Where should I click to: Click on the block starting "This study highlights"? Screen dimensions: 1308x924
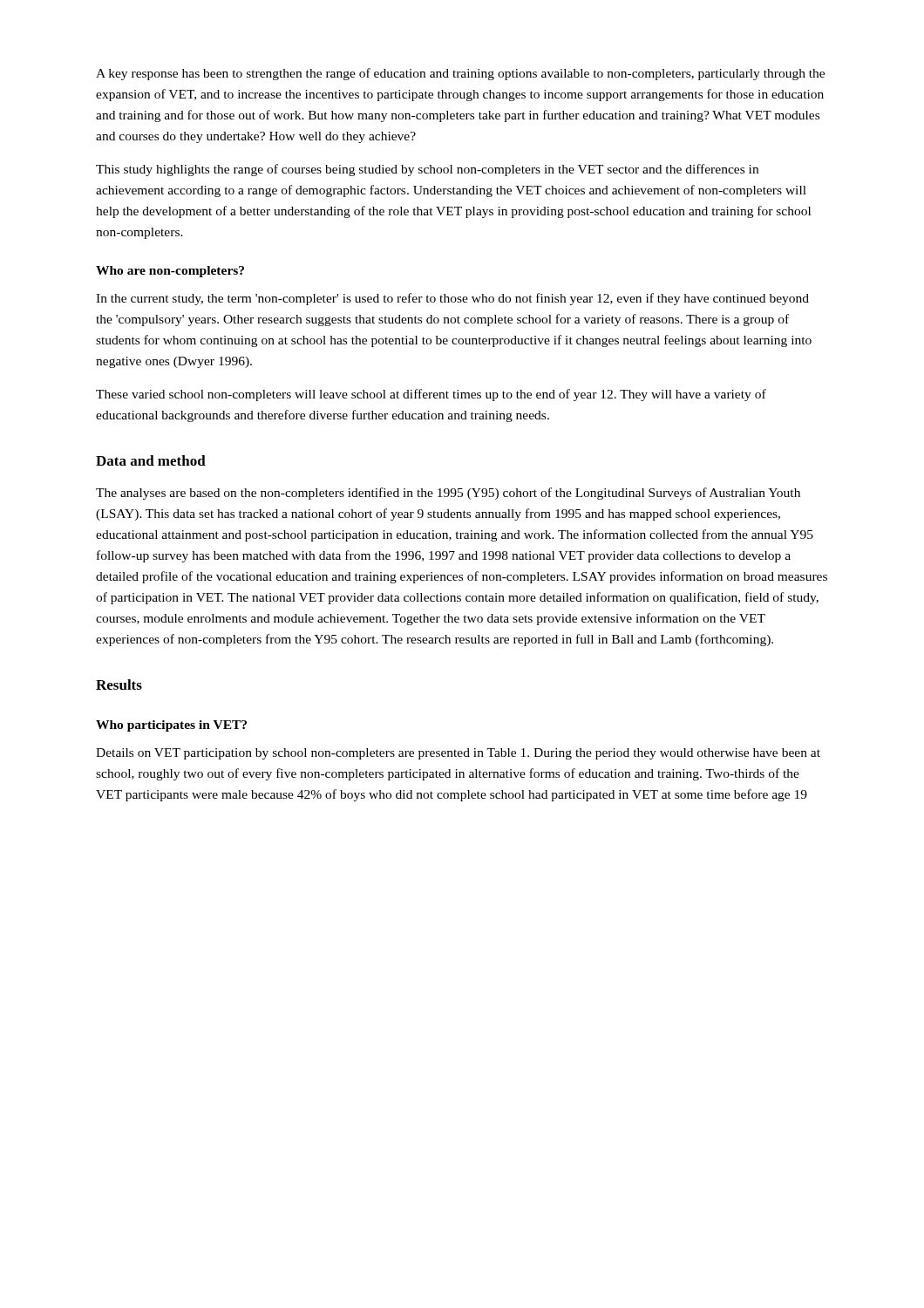coord(462,201)
